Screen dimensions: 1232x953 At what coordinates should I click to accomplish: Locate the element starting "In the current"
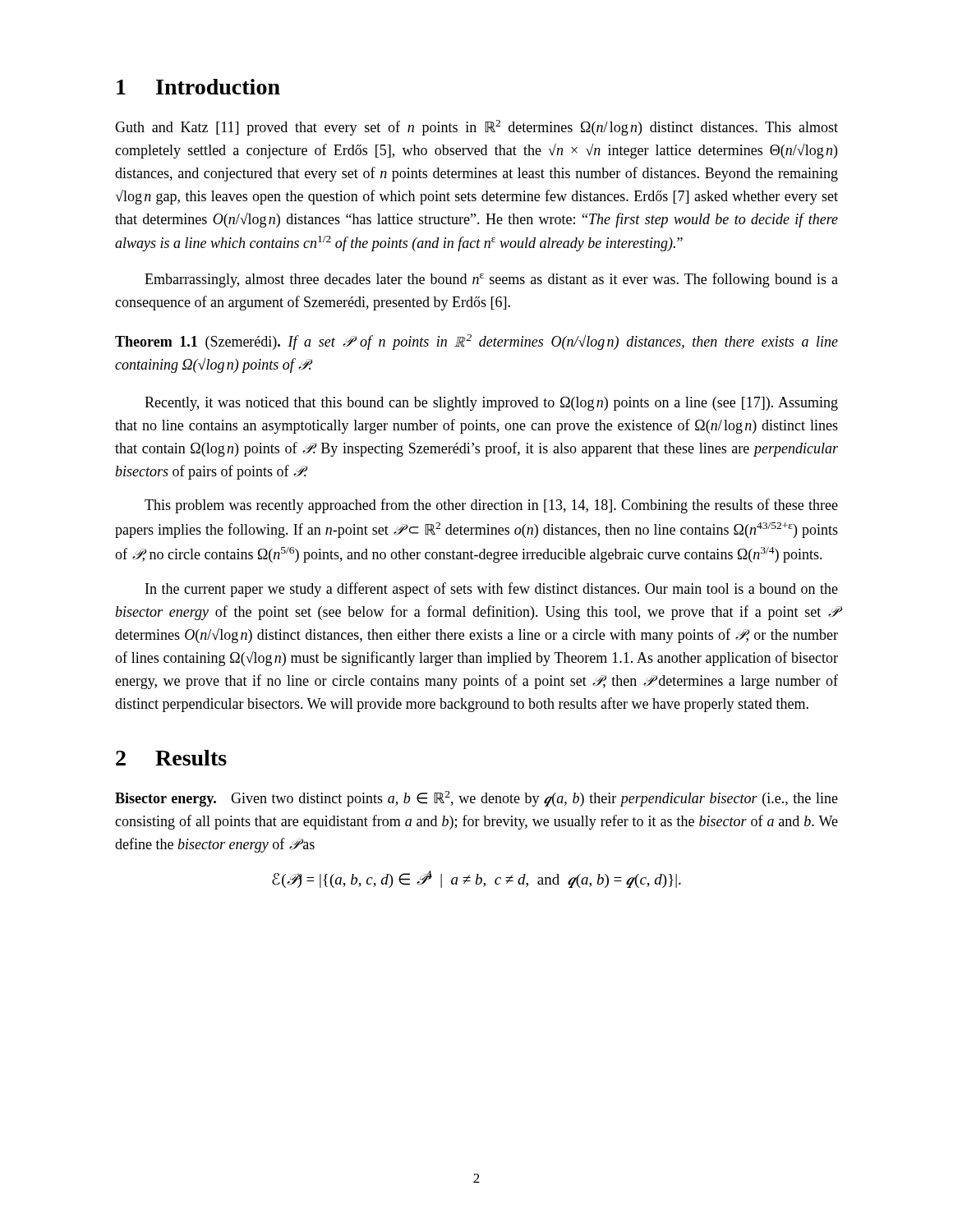coord(476,647)
